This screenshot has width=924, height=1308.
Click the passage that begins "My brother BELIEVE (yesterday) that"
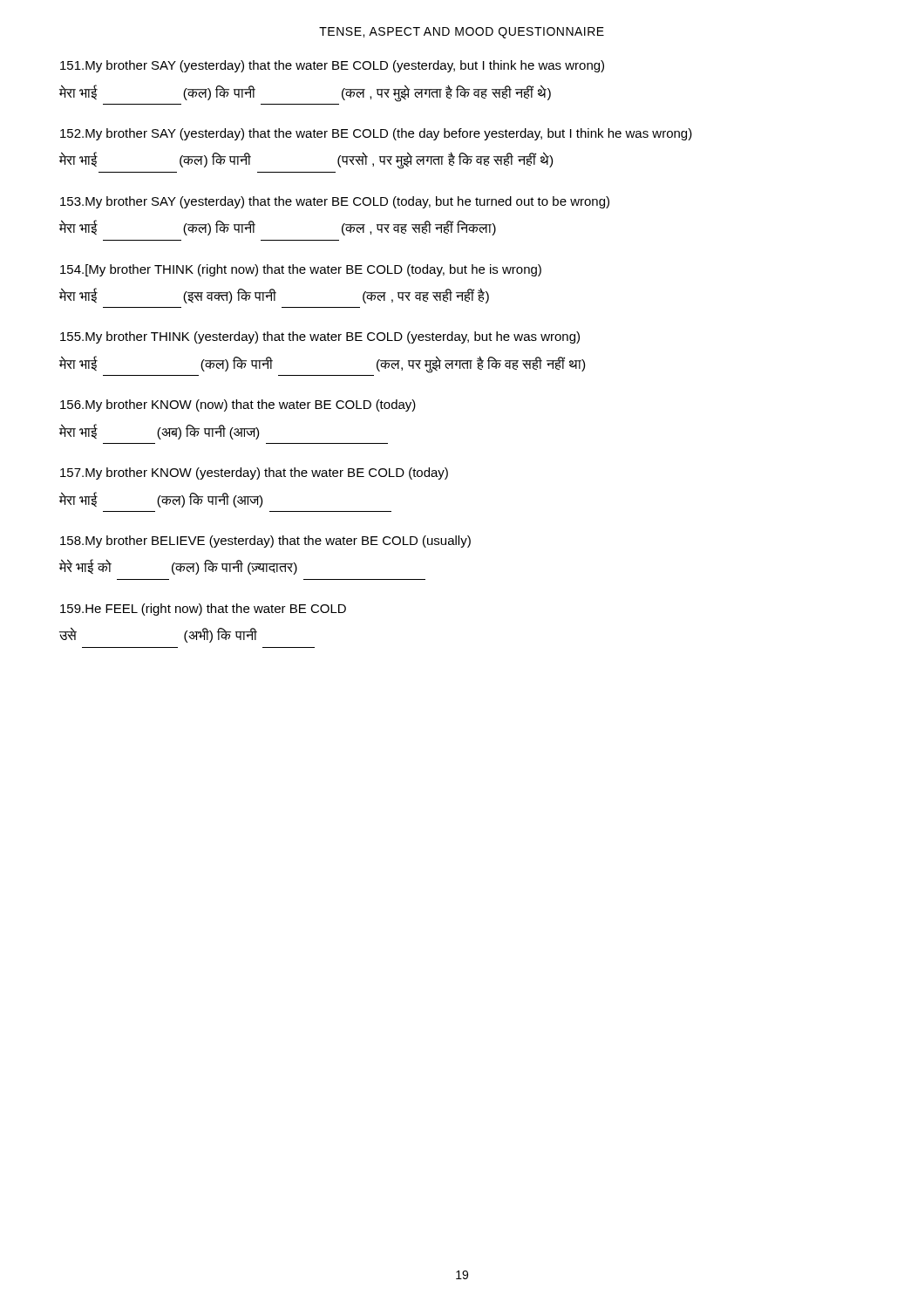[x=462, y=555]
